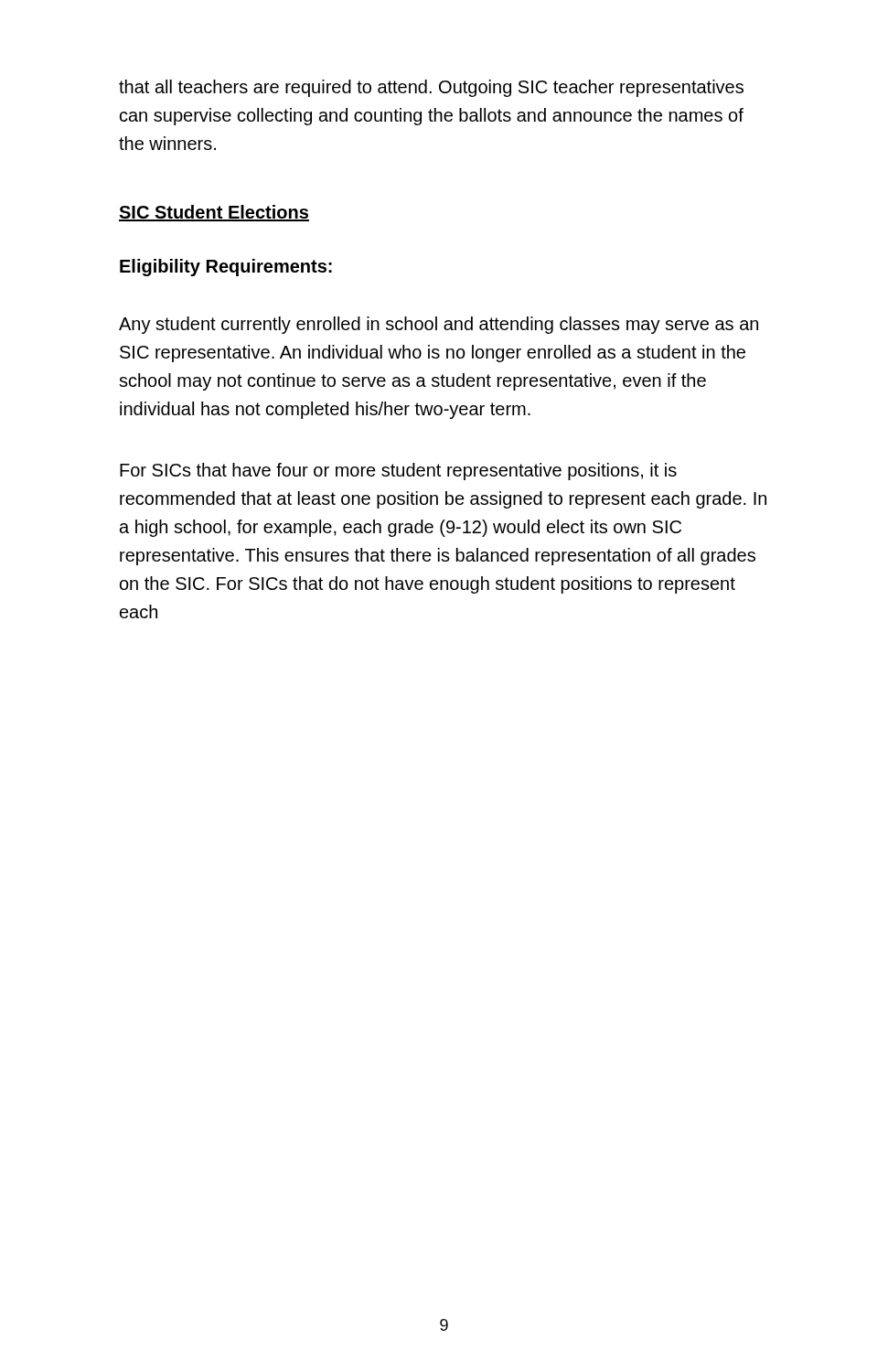Locate the text starting "For SICs that have four or"

click(443, 541)
